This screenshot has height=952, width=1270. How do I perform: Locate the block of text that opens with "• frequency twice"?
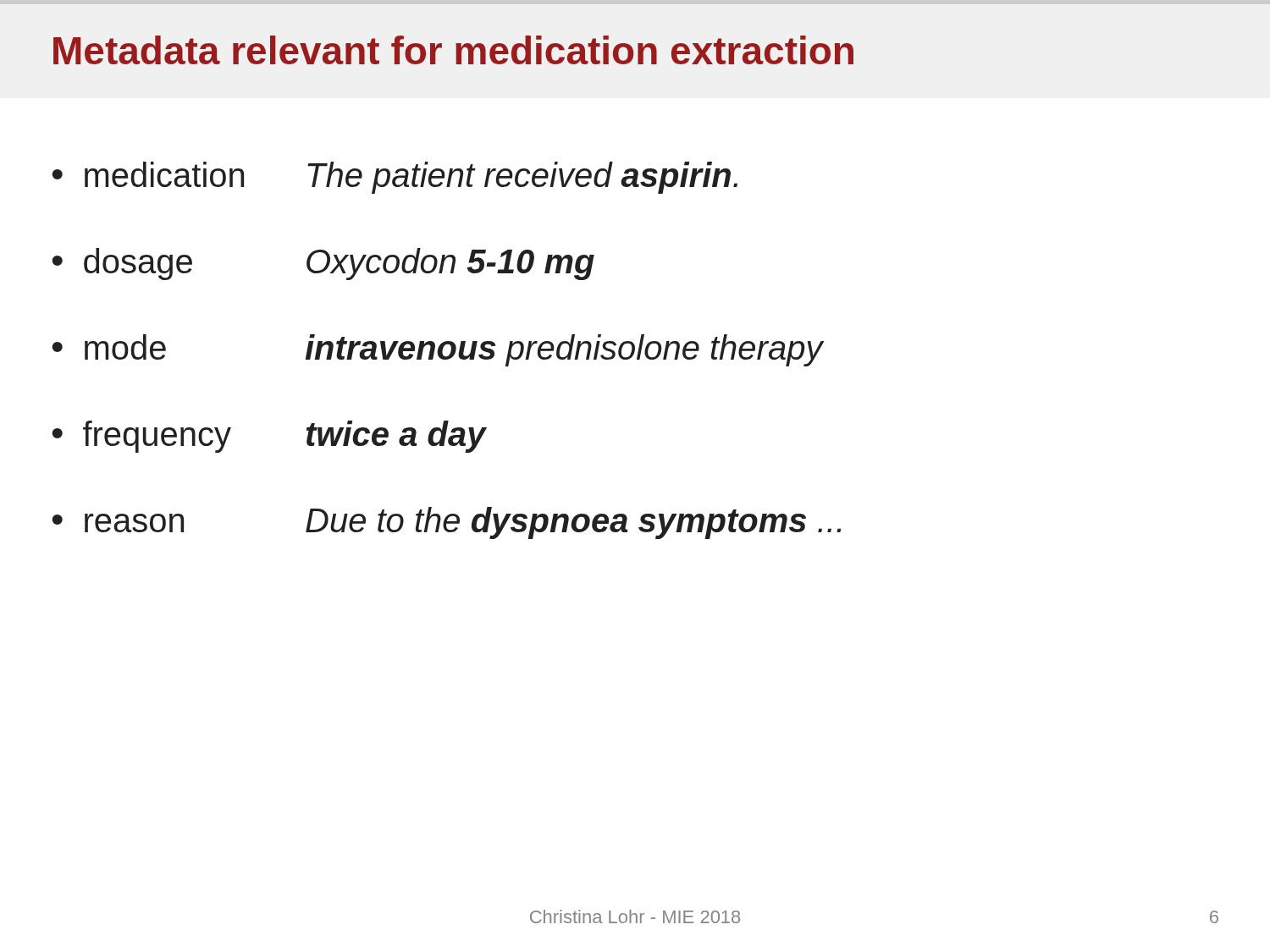(x=146, y=436)
